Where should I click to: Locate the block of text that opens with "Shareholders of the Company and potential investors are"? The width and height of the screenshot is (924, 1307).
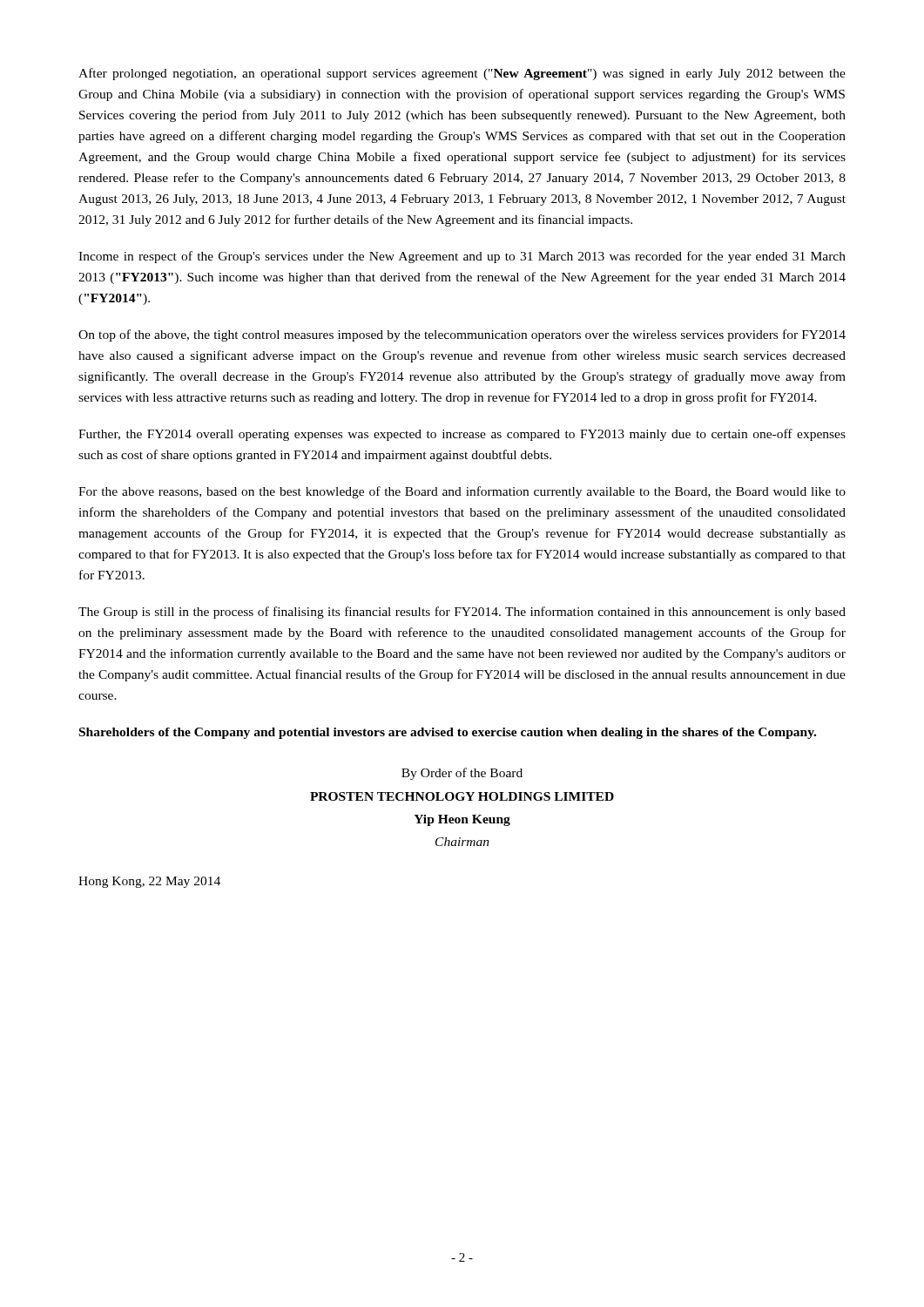click(x=448, y=732)
